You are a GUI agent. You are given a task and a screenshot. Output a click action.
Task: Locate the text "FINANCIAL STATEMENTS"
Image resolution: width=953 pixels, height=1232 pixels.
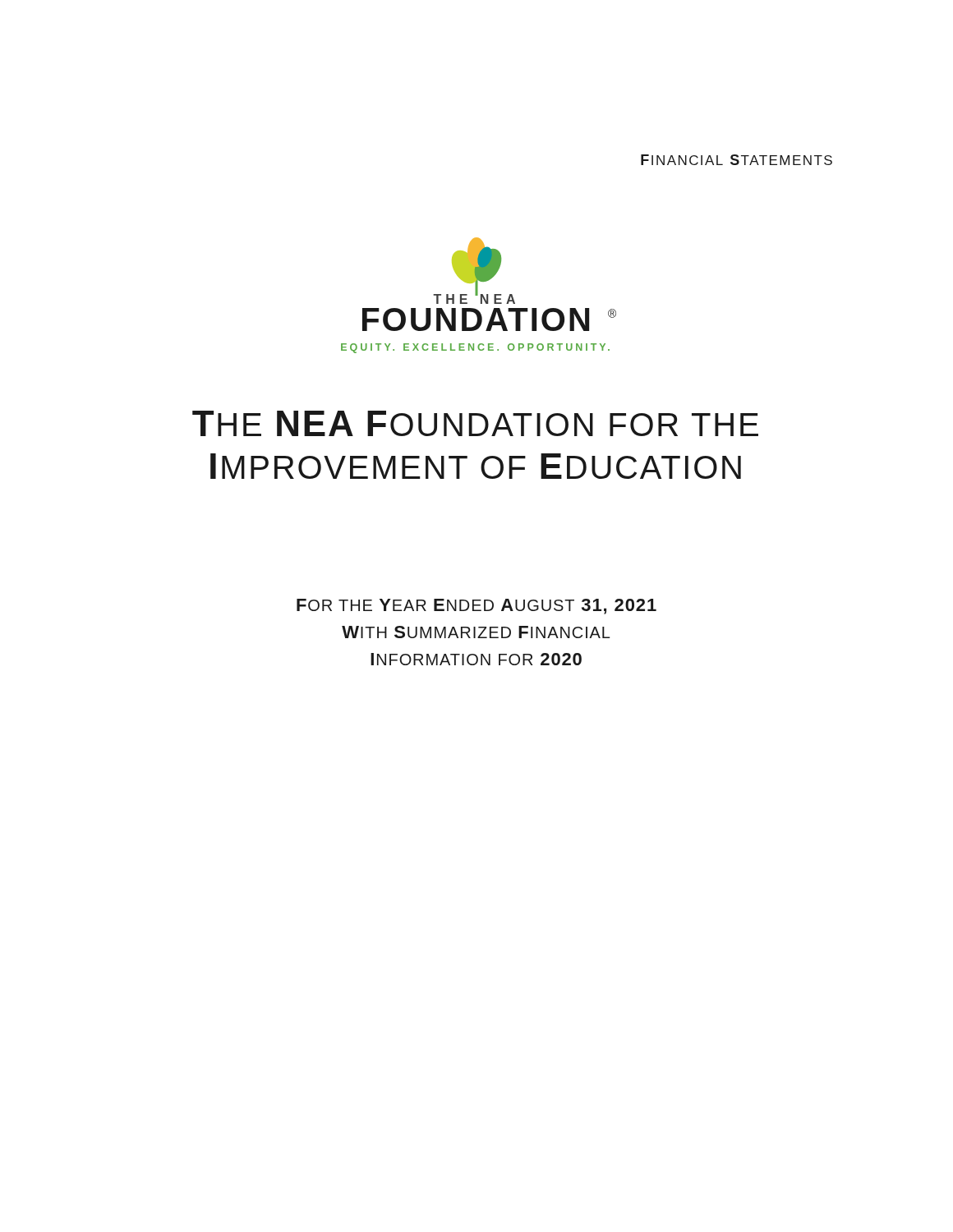pyautogui.click(x=737, y=160)
